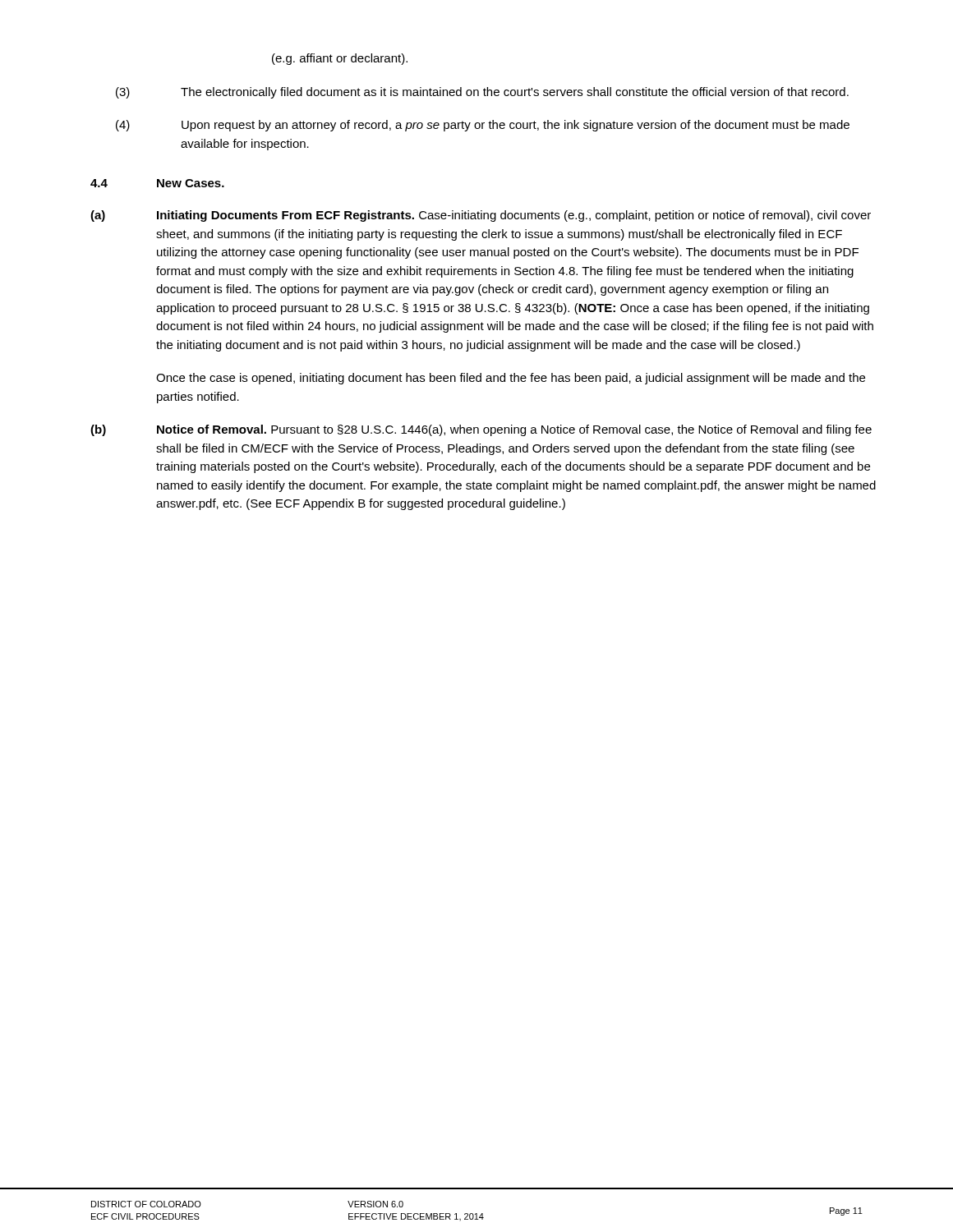
Task: Click the passage that begins "(a) Initiating Documents From ECF Registrants."
Action: pyautogui.click(x=485, y=280)
